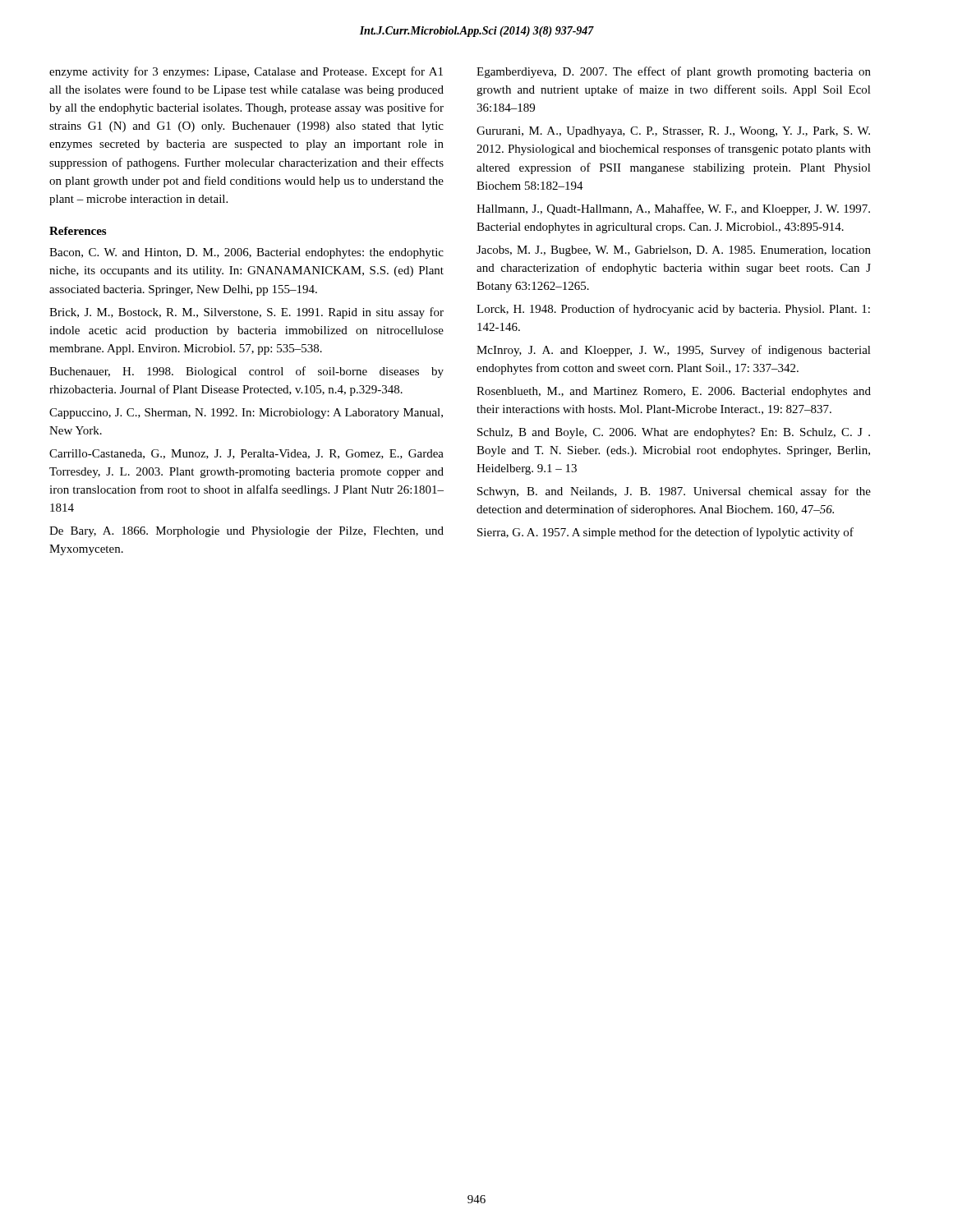Point to the block beginning "De Bary, A. 1866. Morphologie und Physiologie der"
Viewport: 953px width, 1232px height.
(246, 540)
